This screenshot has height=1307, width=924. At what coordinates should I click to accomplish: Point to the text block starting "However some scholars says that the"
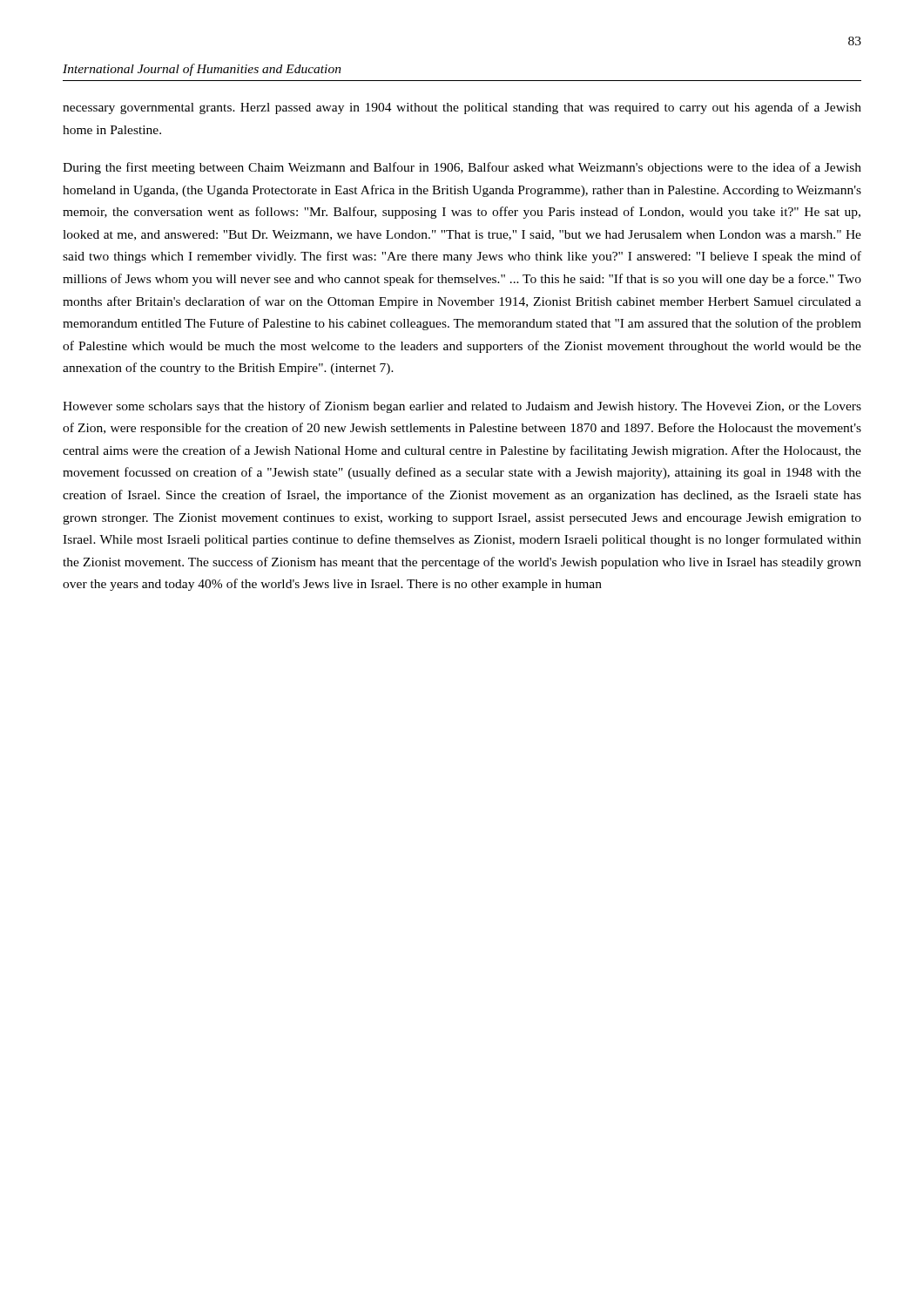point(462,495)
